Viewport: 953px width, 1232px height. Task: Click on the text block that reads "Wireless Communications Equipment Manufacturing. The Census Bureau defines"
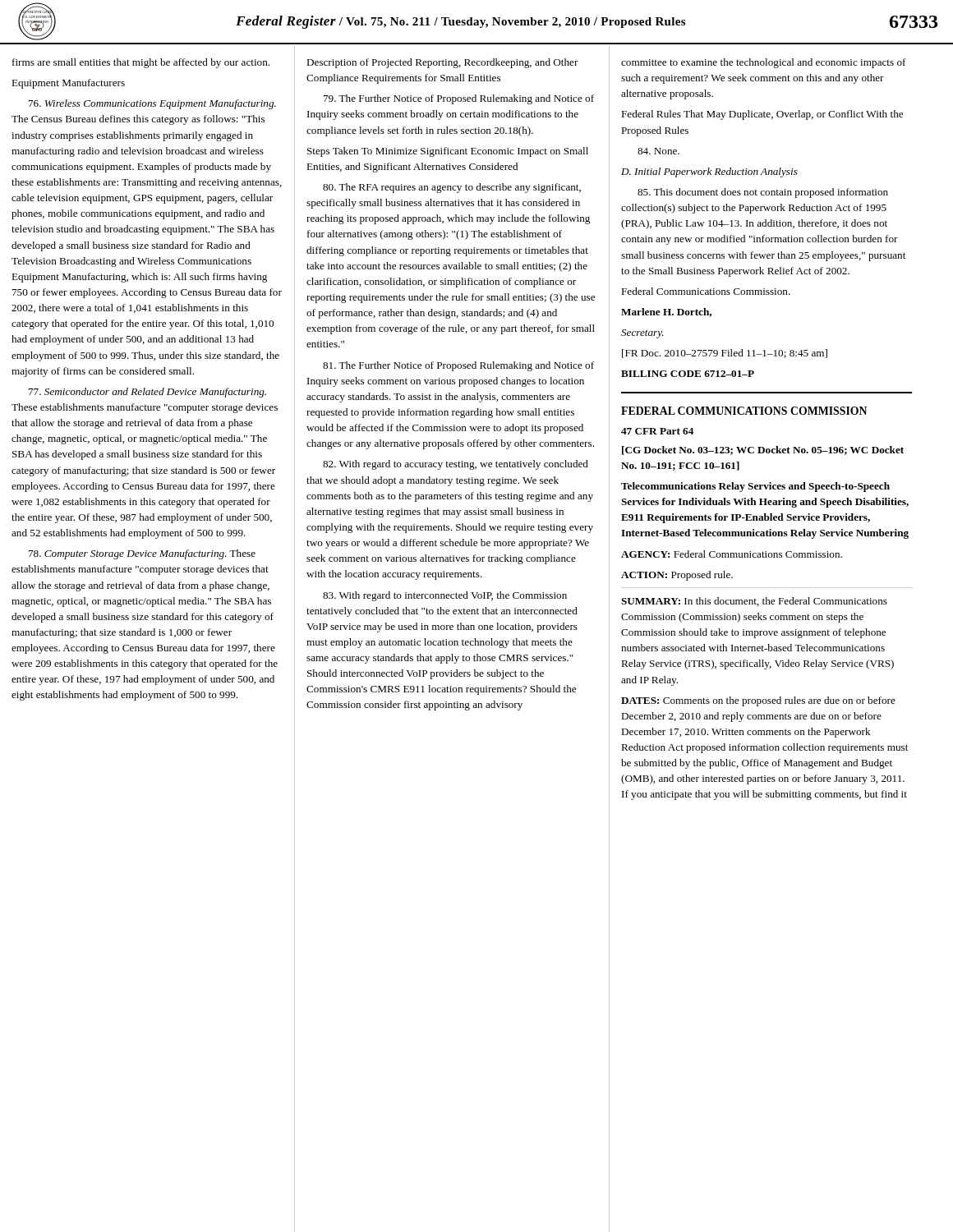pos(147,399)
